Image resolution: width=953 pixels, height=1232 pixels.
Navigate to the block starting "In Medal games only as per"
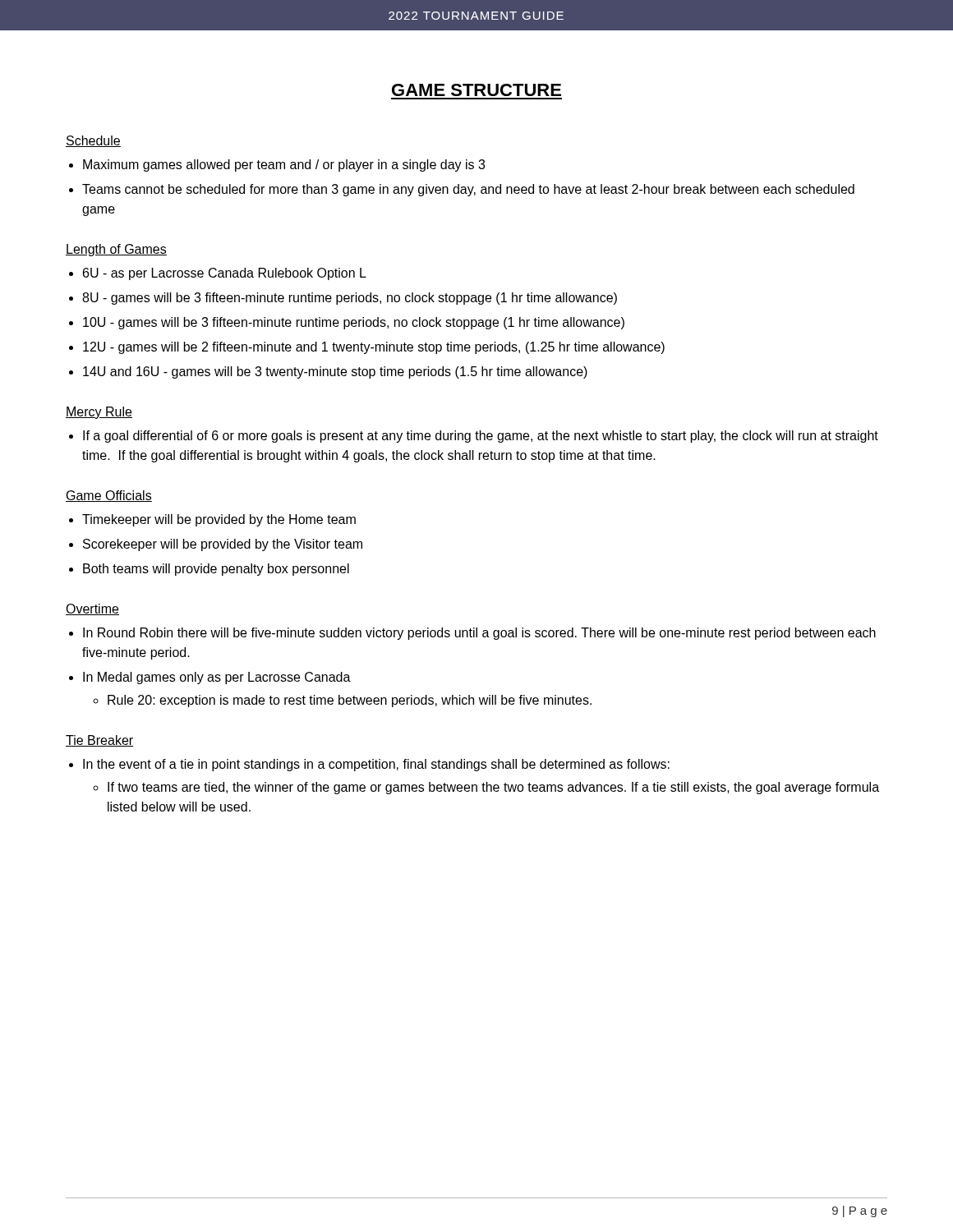point(485,690)
